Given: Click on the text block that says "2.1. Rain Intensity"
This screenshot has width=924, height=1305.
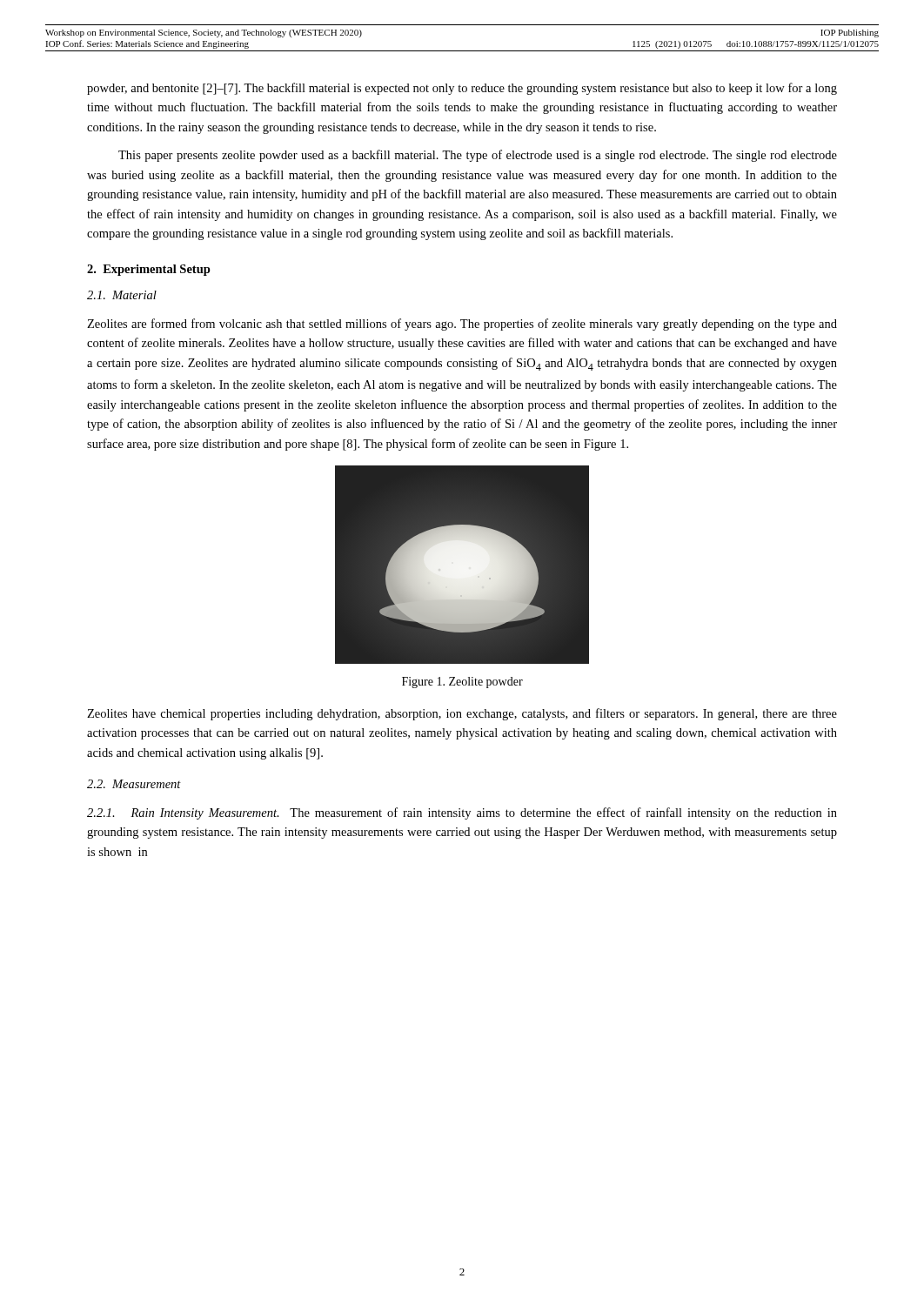Looking at the screenshot, I should coord(462,832).
